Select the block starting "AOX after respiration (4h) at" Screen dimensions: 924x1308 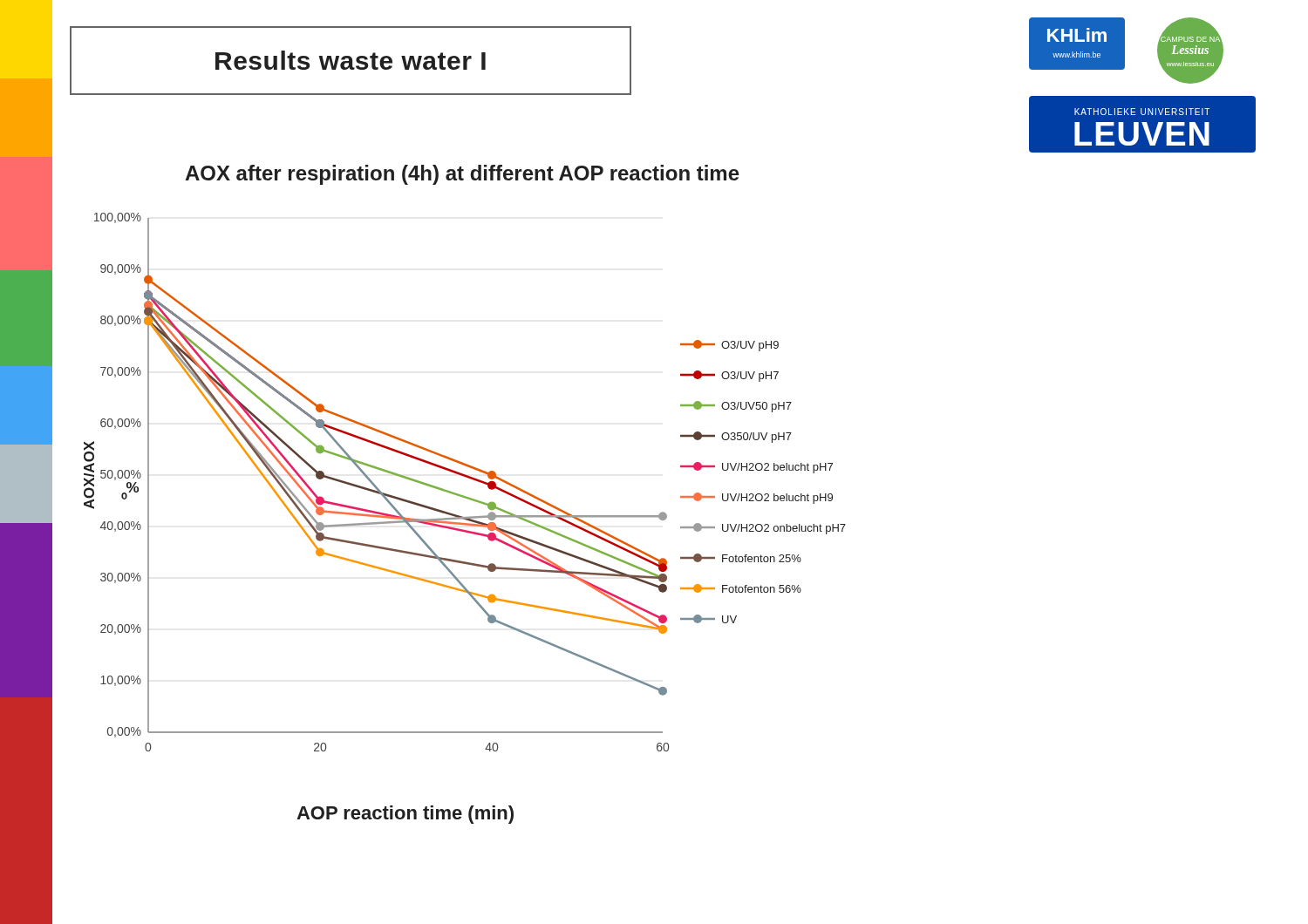coord(462,173)
